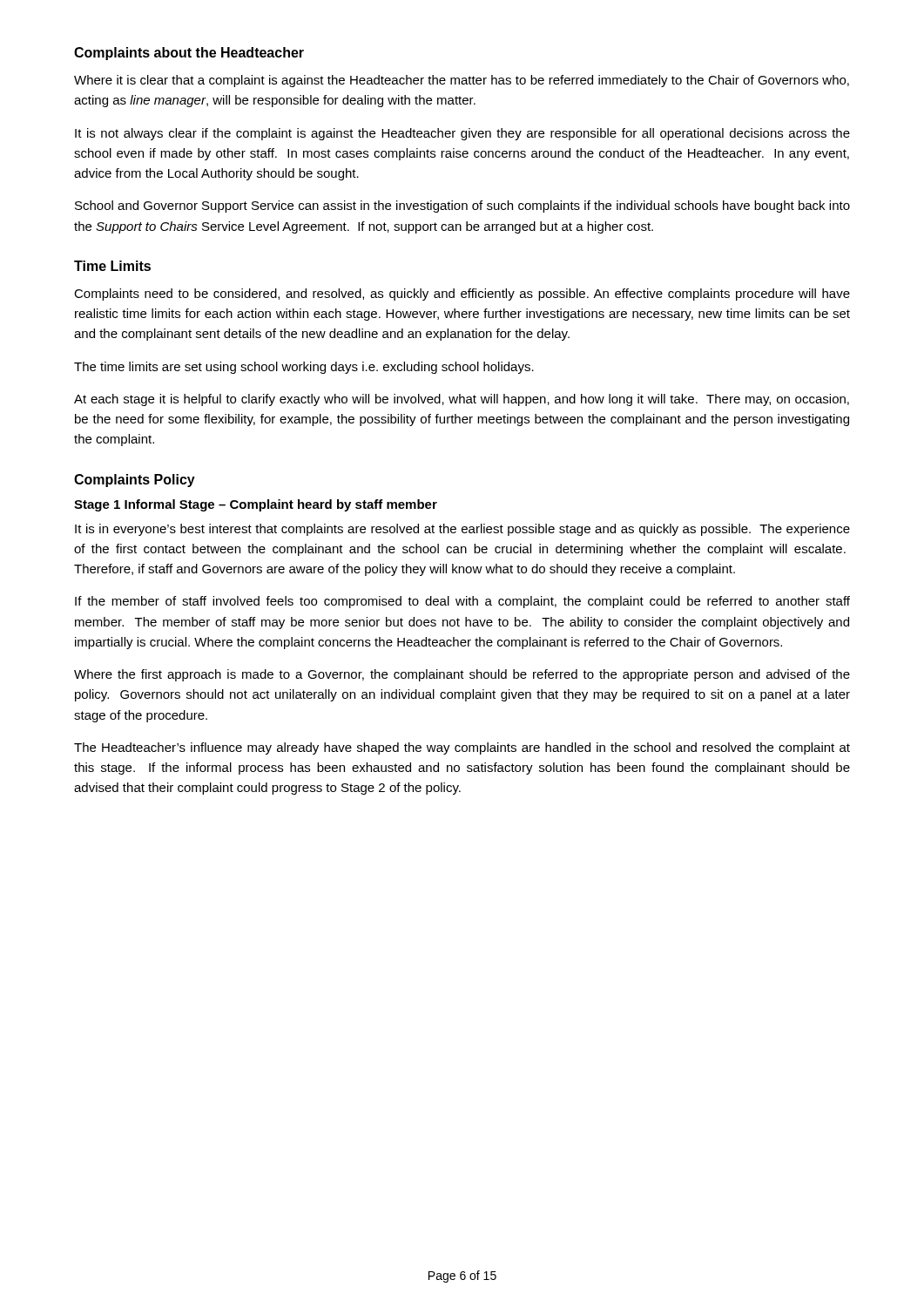The width and height of the screenshot is (924, 1307).
Task: Find the block on this page that starts "Where the first approach is made"
Action: (x=462, y=694)
